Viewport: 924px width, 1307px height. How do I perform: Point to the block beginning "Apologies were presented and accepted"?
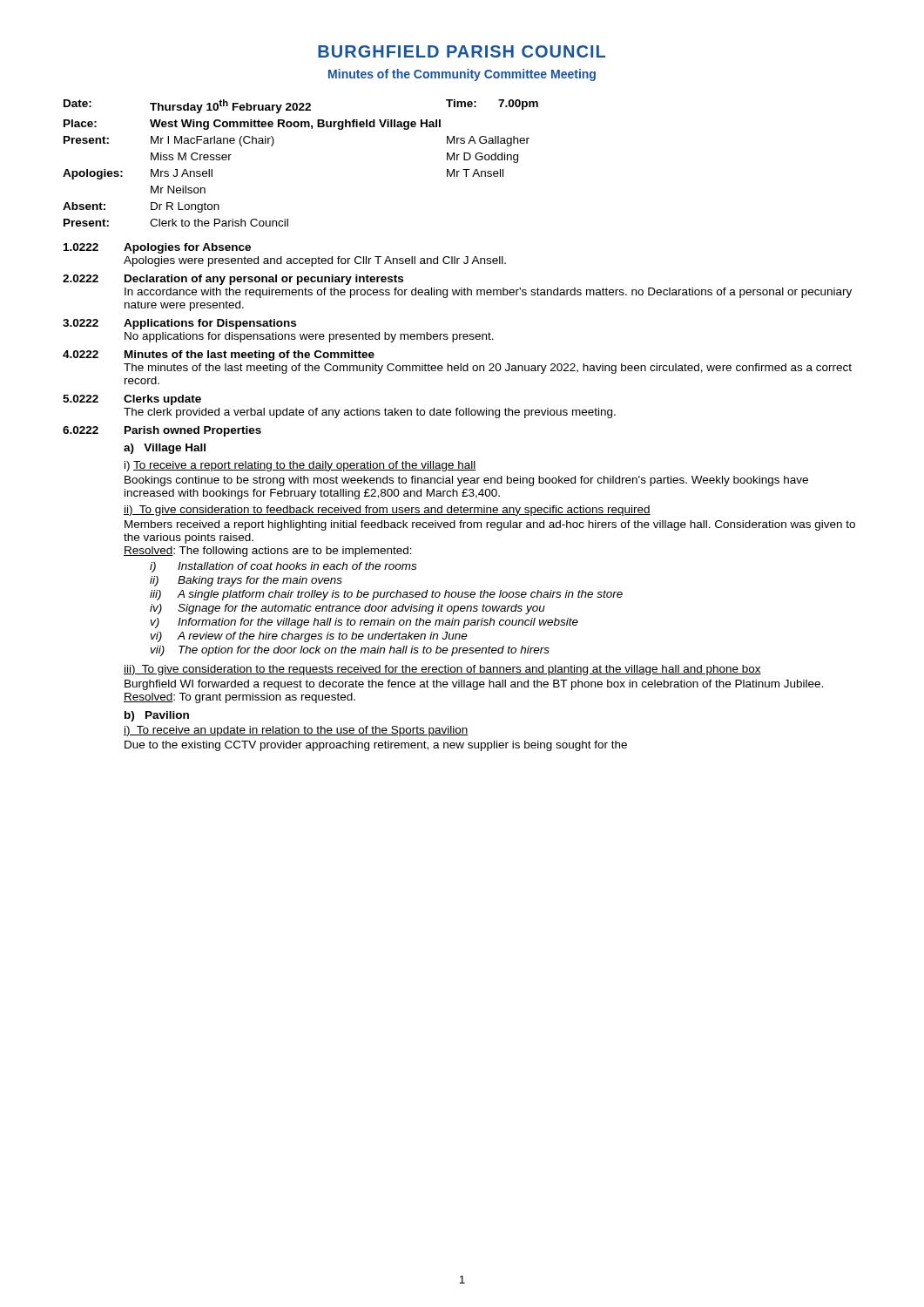(x=315, y=260)
